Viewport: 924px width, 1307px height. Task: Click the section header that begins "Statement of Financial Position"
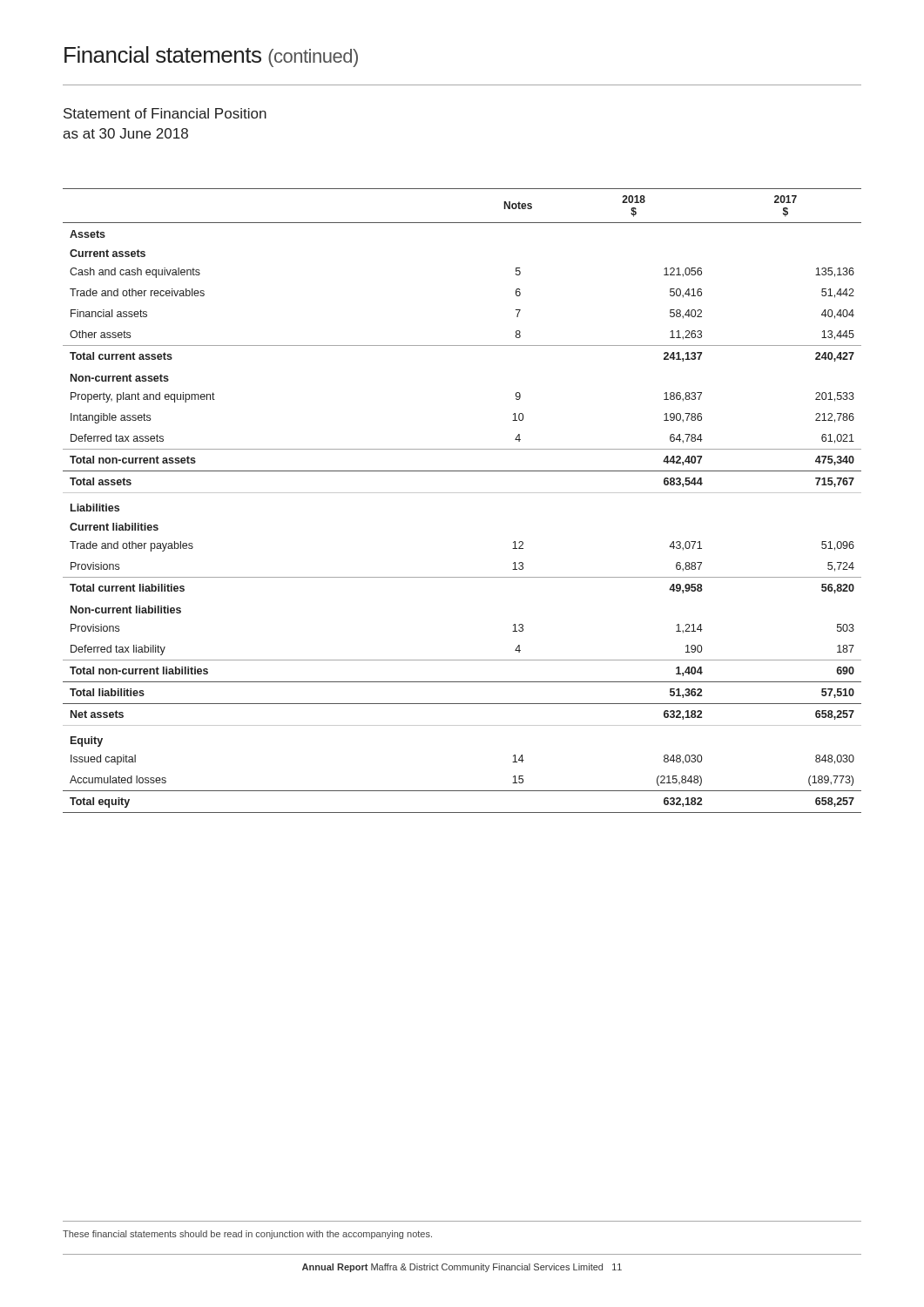tap(165, 125)
